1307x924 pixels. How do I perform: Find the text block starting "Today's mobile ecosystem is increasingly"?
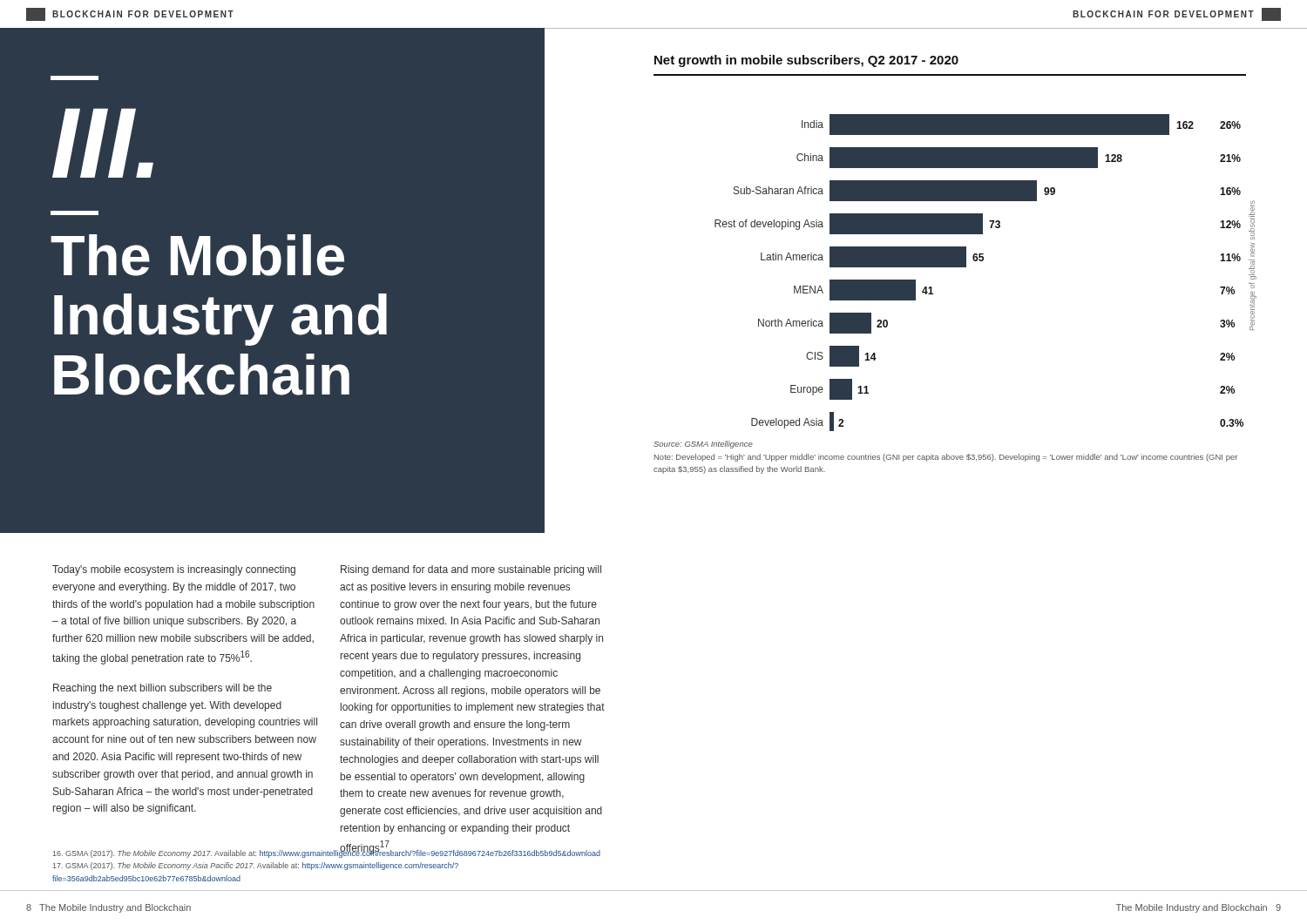click(185, 690)
